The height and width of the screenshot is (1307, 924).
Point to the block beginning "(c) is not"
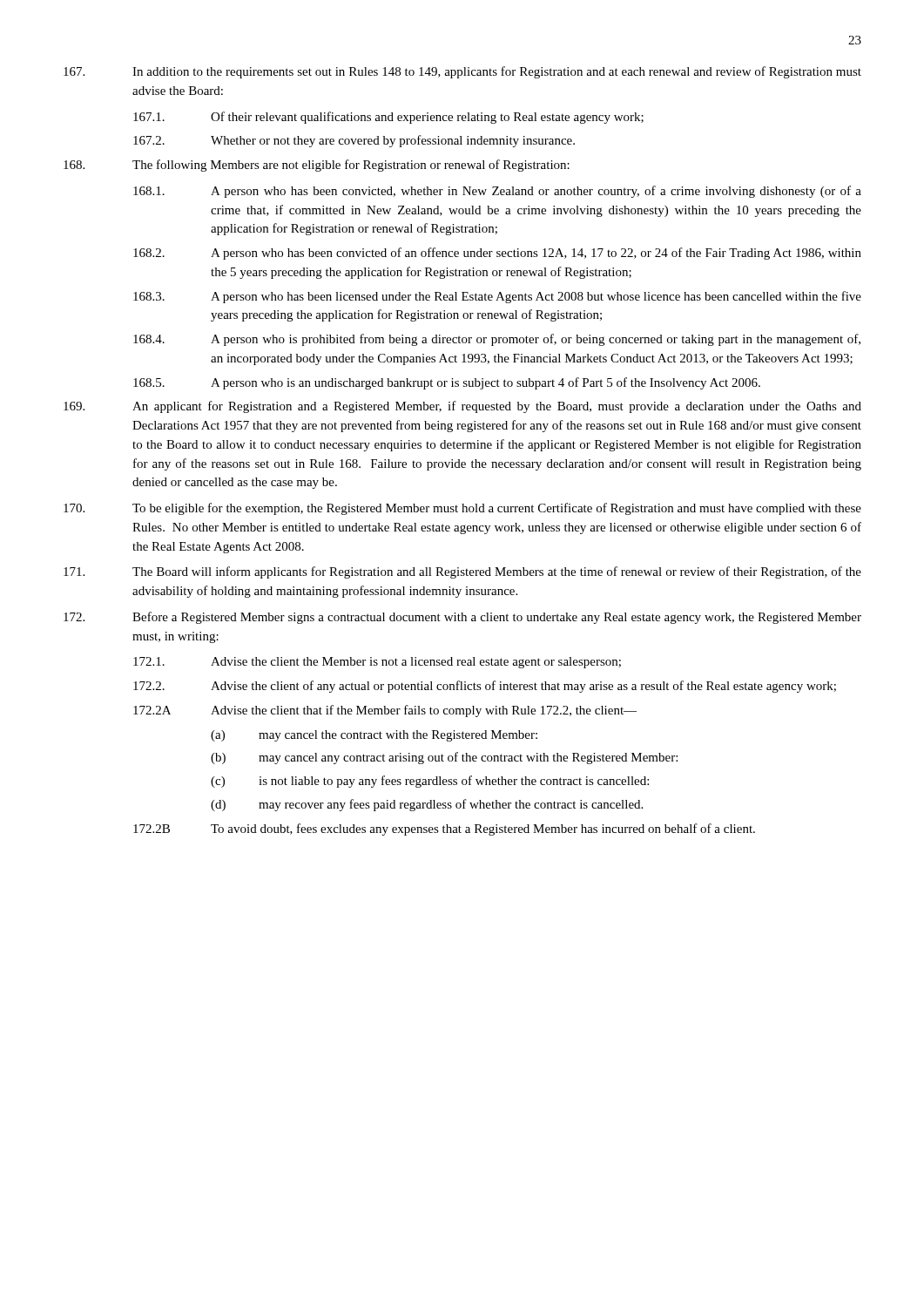[x=536, y=782]
